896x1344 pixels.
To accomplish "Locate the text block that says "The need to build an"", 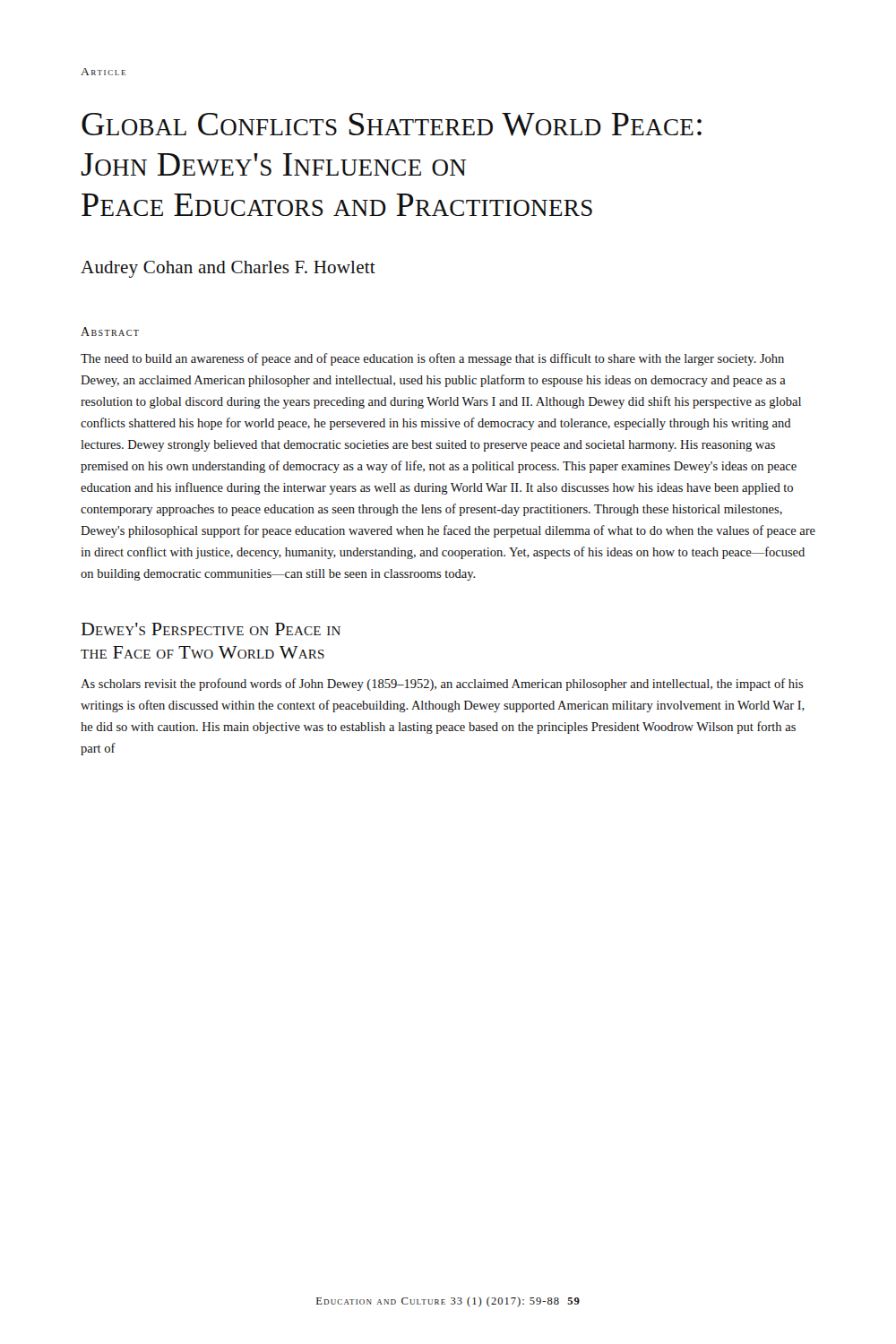I will (x=448, y=466).
